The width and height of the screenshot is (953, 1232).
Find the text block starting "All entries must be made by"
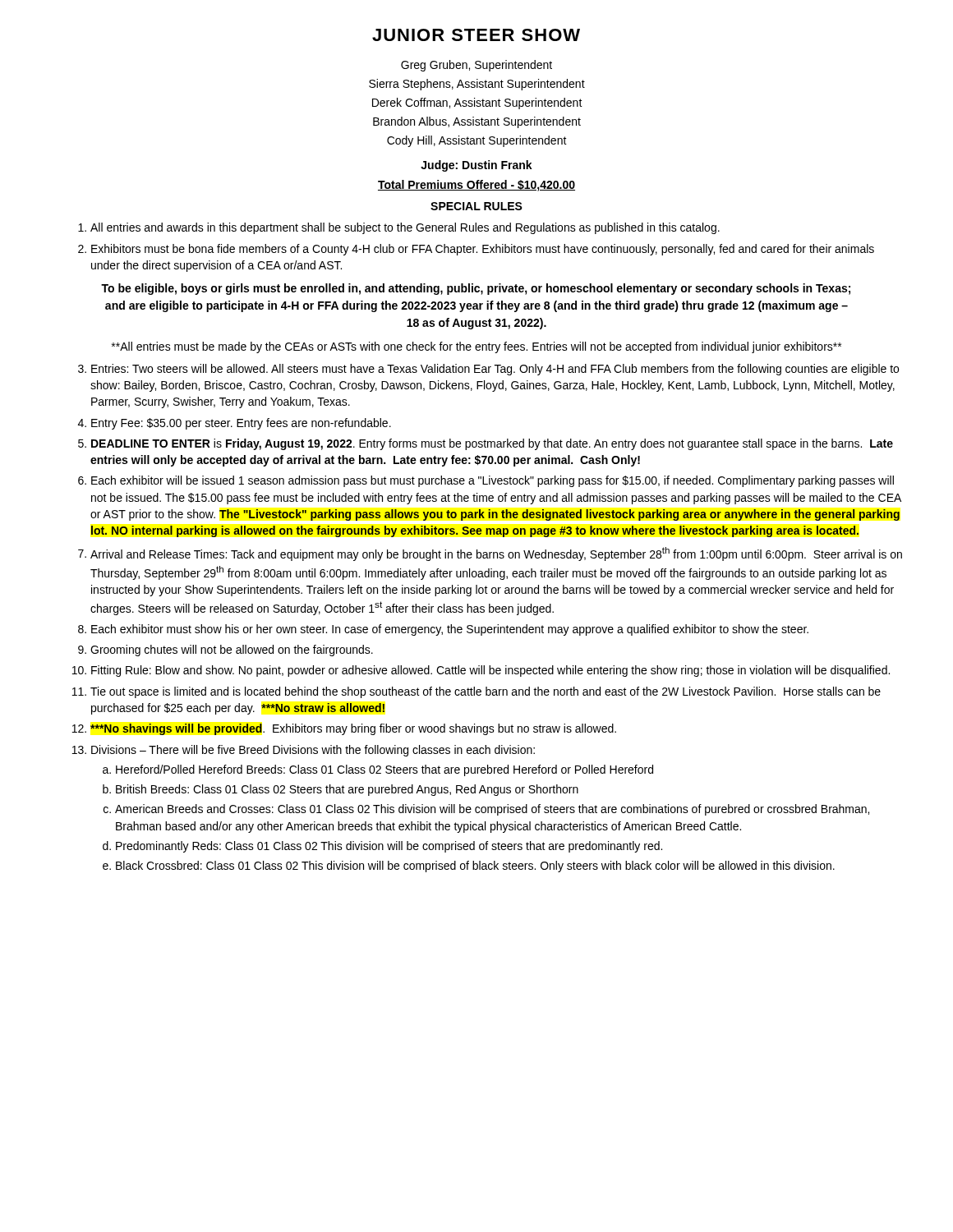(x=476, y=347)
